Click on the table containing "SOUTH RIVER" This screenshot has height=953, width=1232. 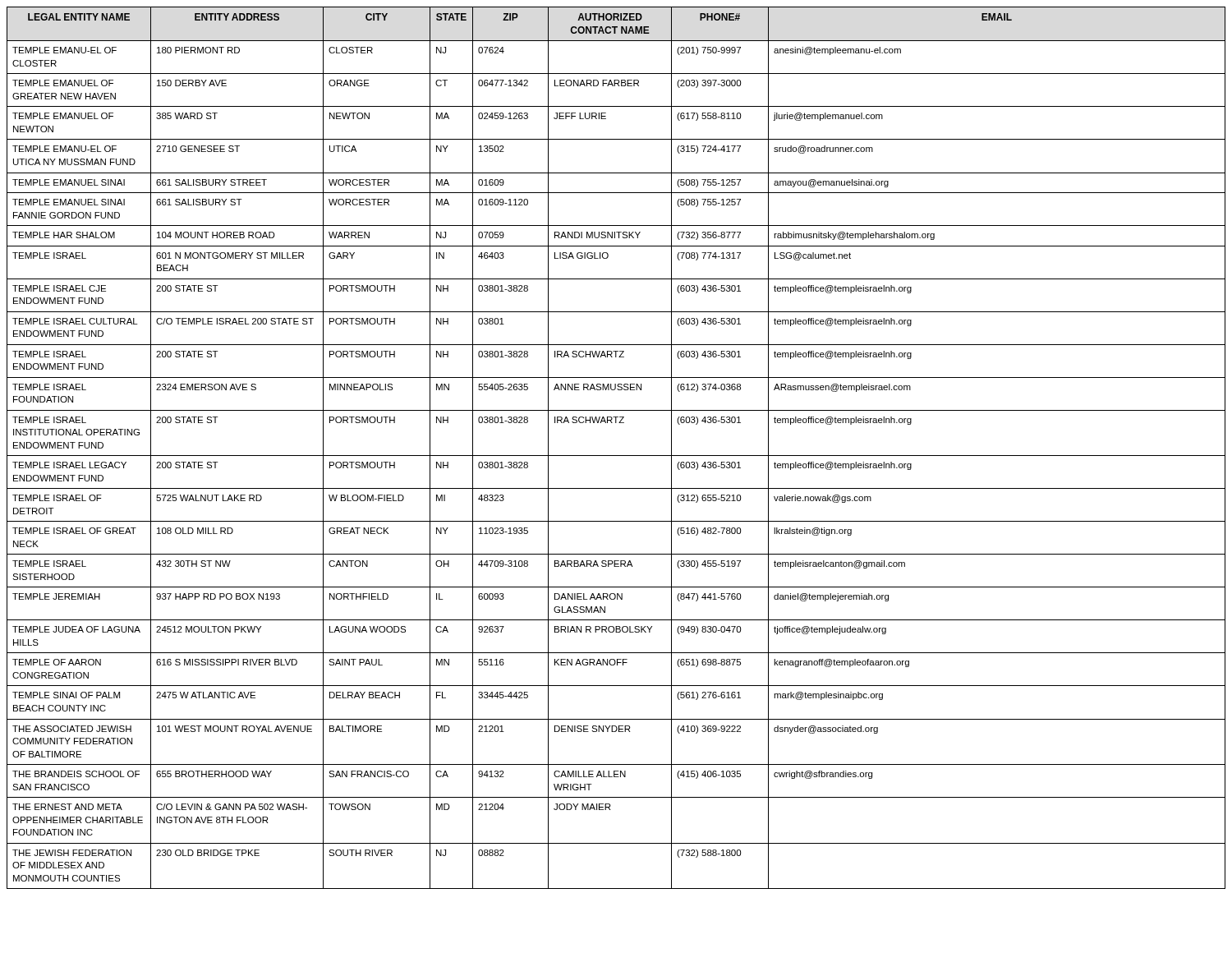tap(616, 448)
